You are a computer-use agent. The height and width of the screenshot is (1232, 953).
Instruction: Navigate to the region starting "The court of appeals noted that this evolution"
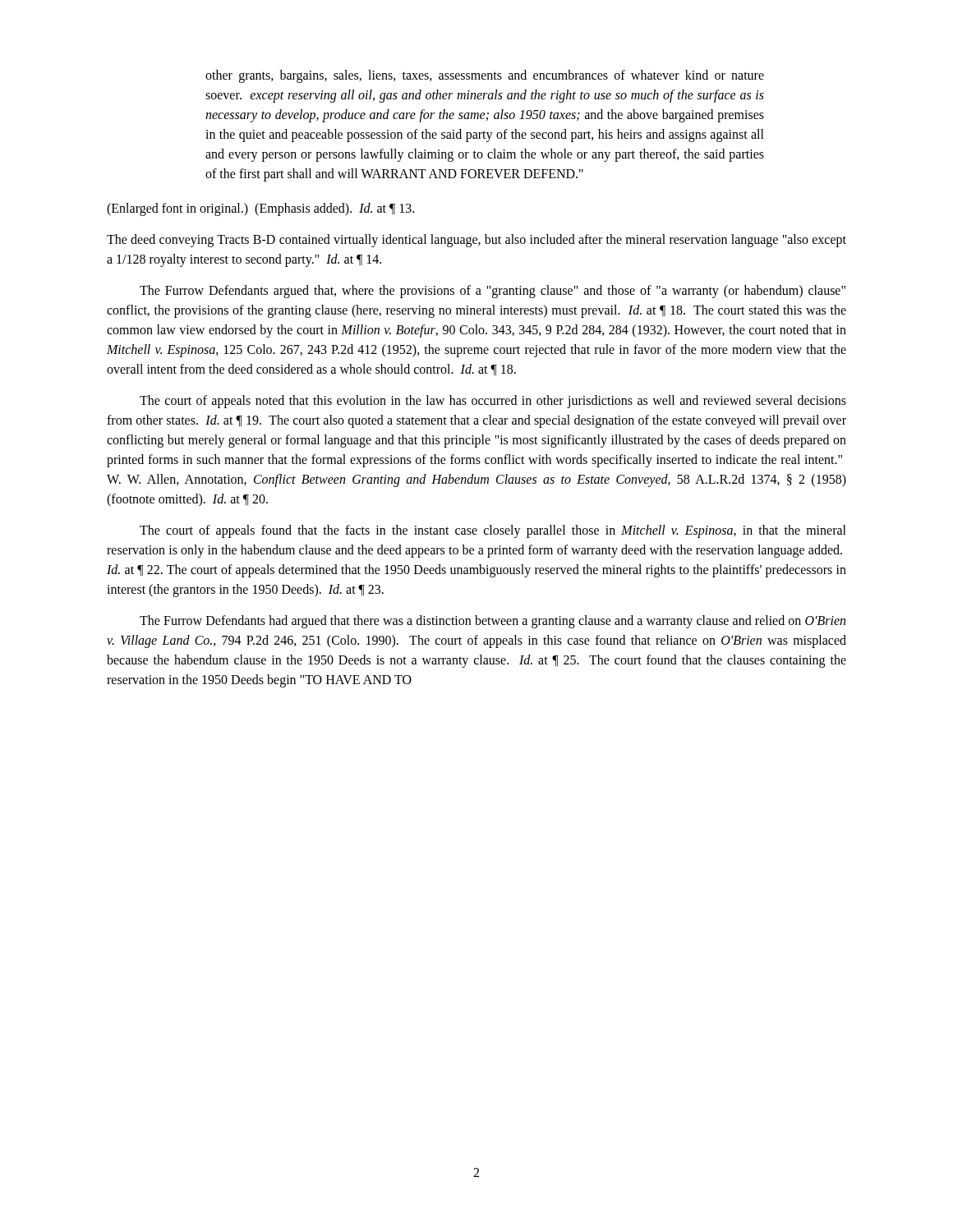[476, 450]
